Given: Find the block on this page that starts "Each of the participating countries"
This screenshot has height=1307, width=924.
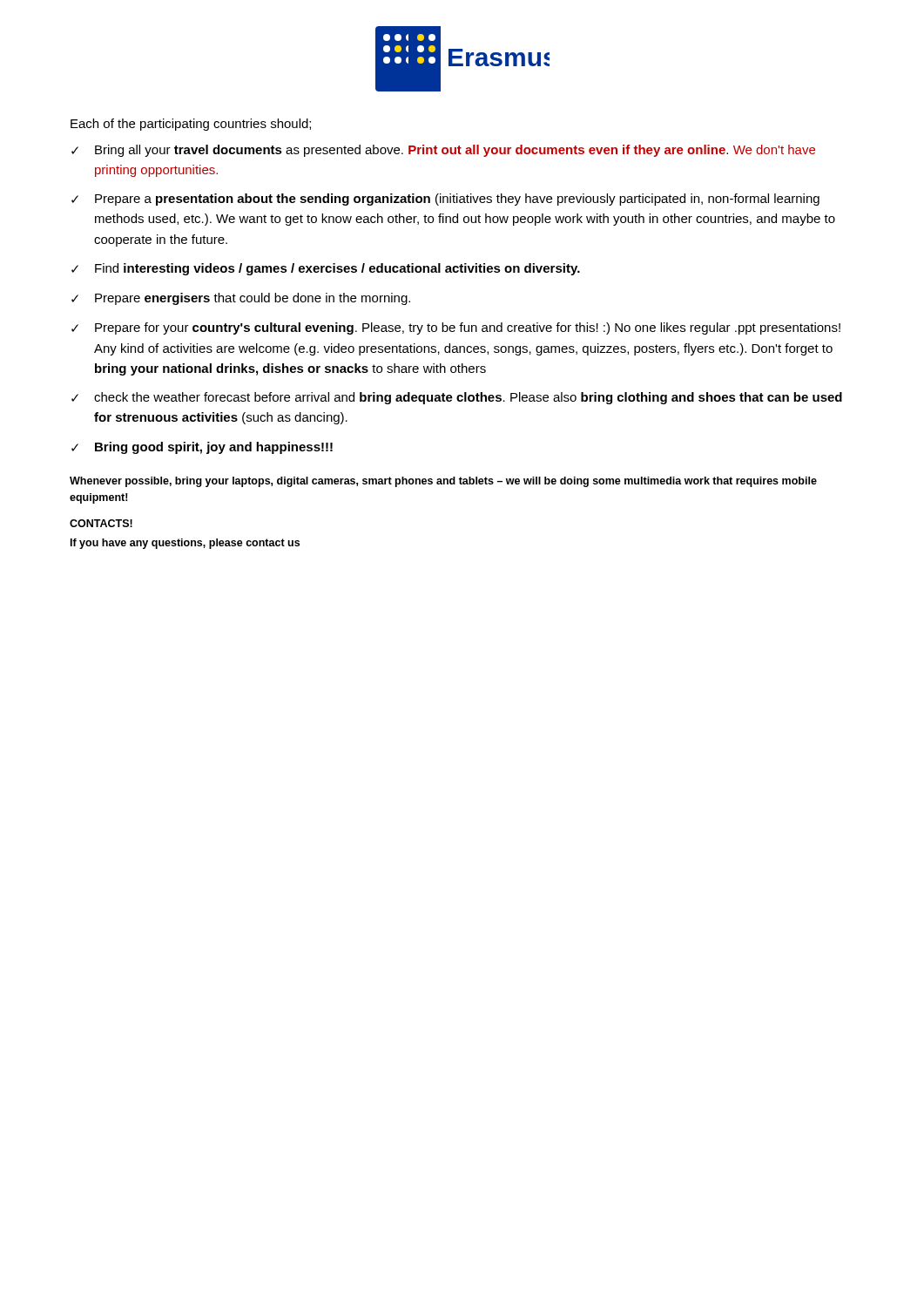Looking at the screenshot, I should click(x=191, y=123).
